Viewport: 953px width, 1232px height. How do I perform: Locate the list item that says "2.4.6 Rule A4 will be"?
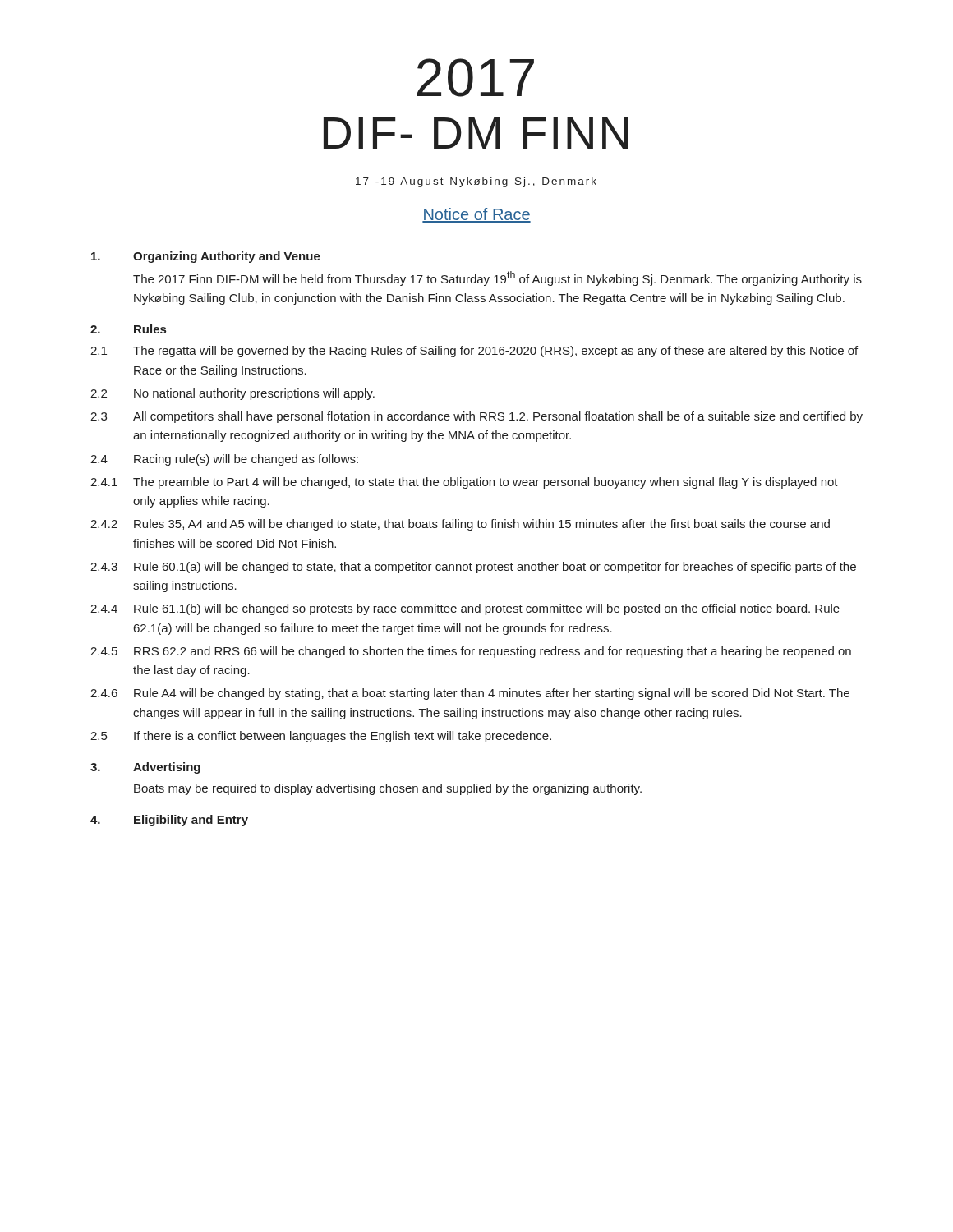[x=476, y=703]
